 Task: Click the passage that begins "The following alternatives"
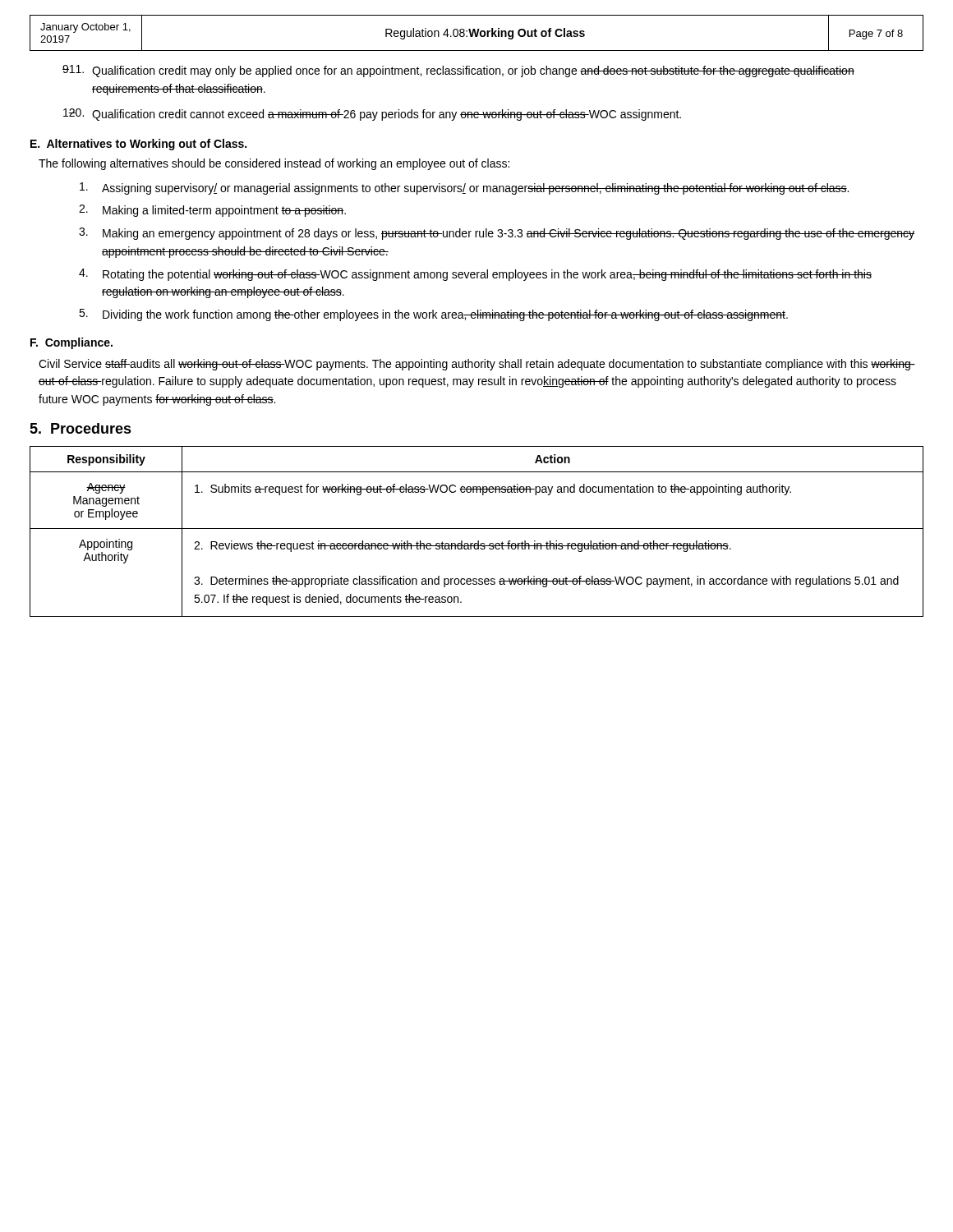point(275,163)
